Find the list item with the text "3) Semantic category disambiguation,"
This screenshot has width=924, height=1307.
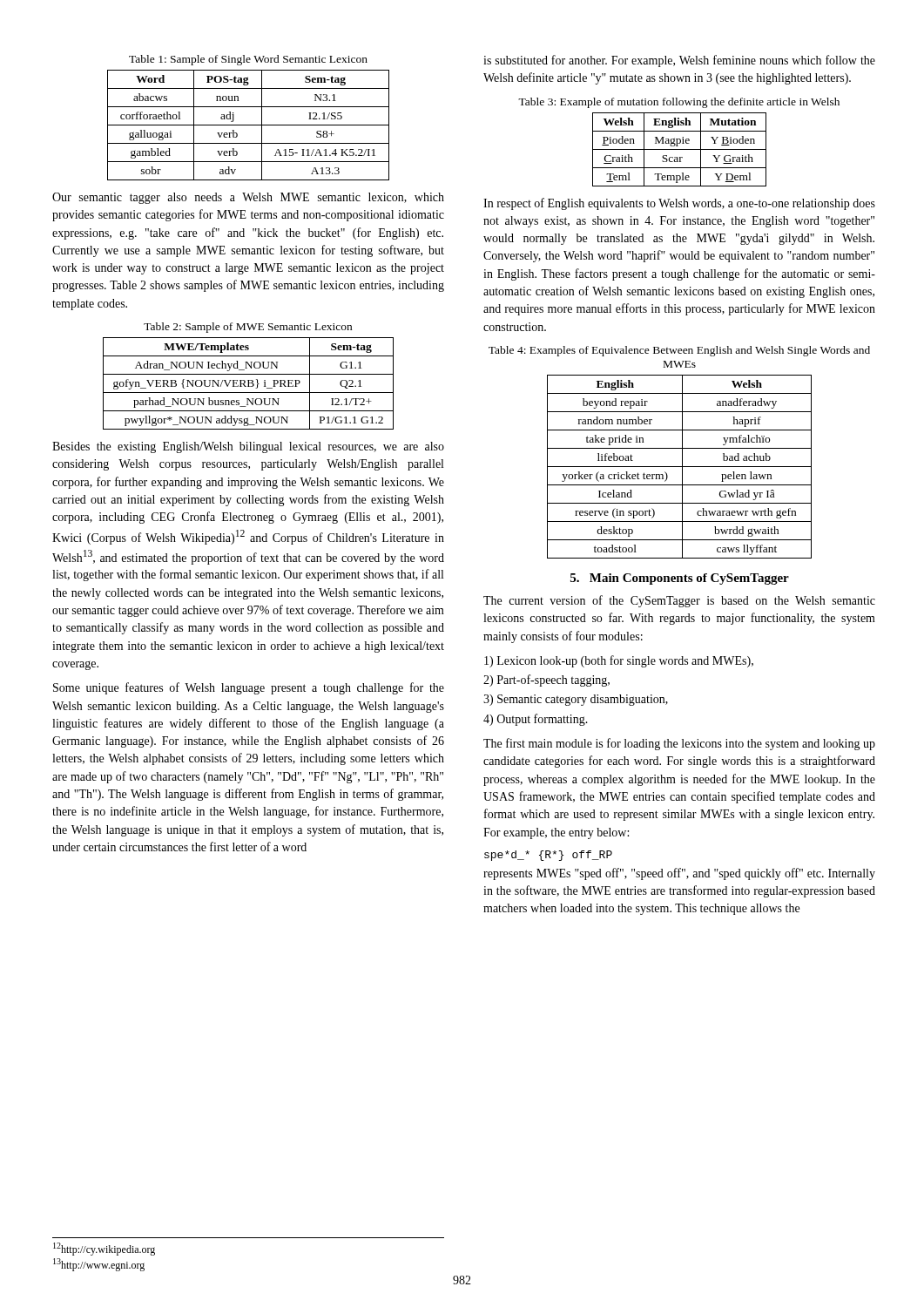(x=576, y=700)
